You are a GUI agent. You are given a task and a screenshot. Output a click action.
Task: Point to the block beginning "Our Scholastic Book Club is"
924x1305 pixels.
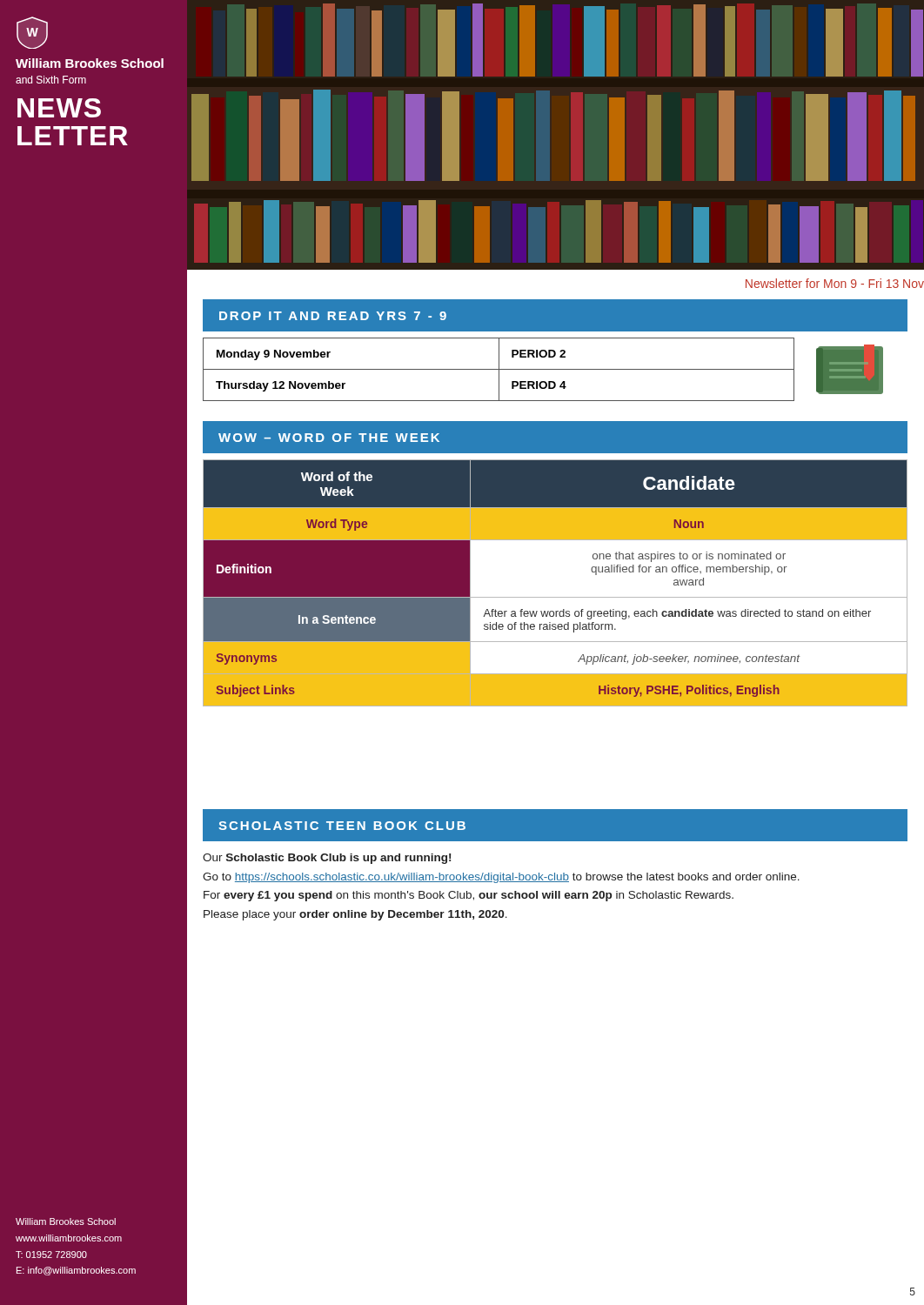[501, 886]
